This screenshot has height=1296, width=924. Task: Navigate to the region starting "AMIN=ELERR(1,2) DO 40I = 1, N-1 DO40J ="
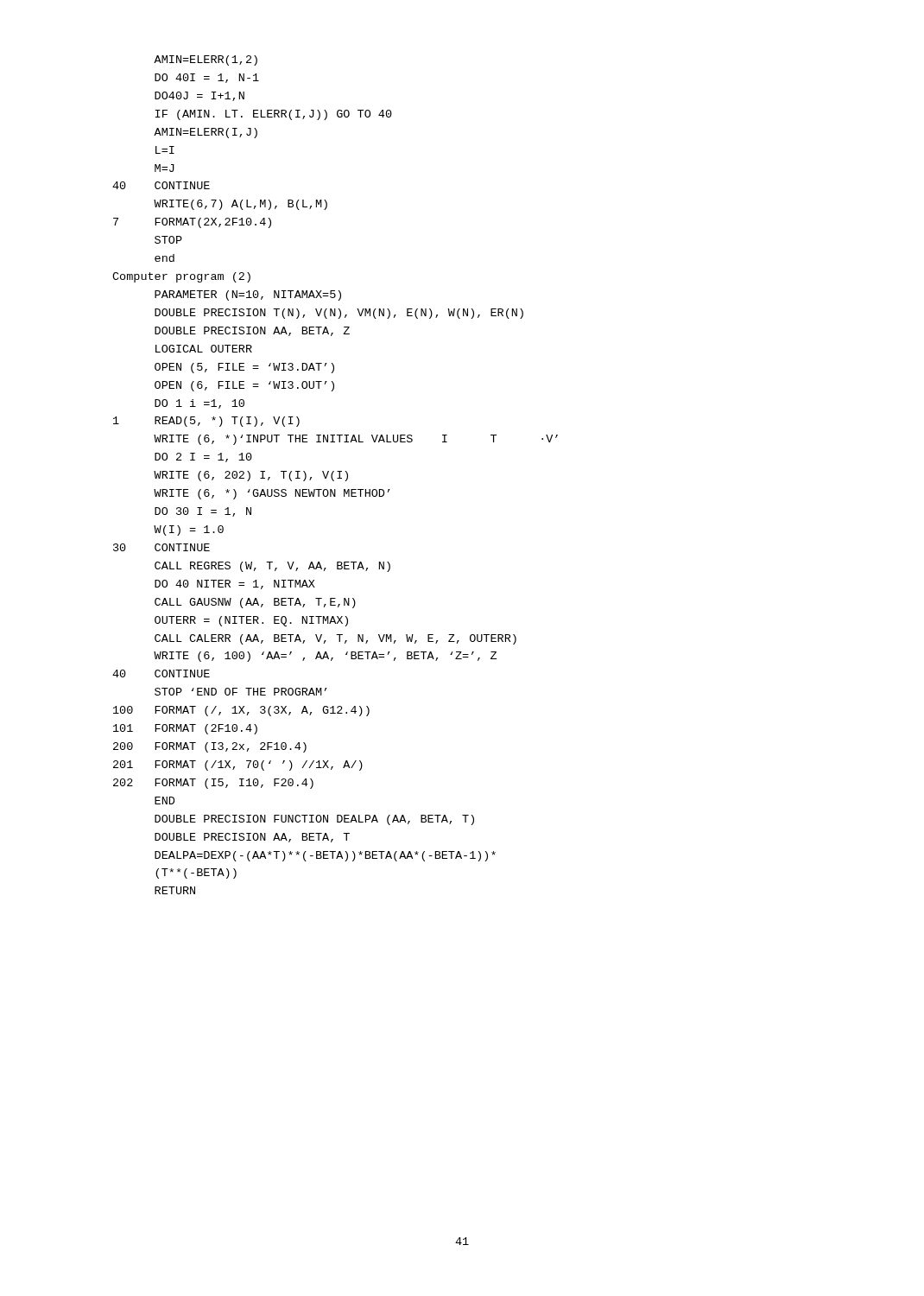point(336,476)
